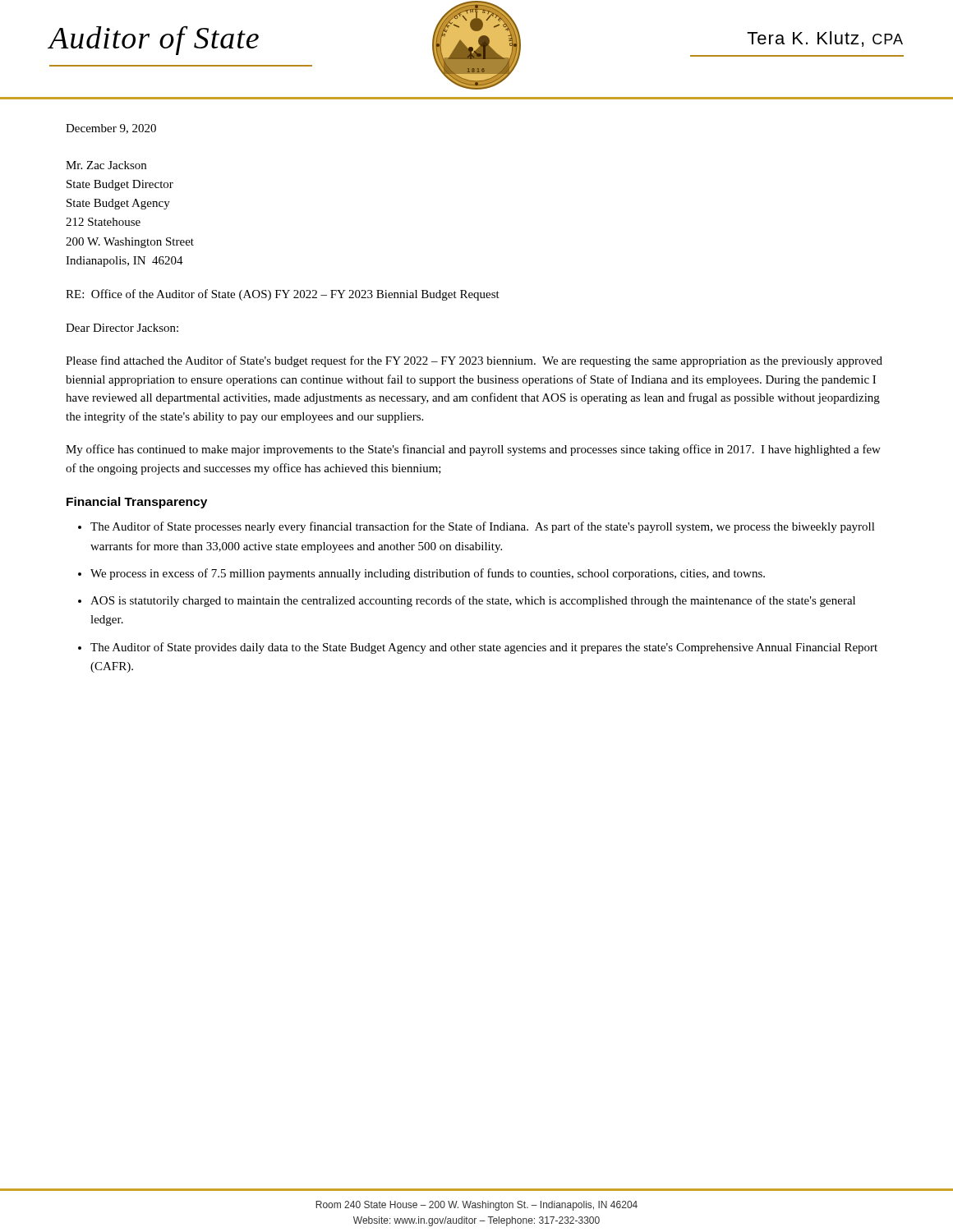The width and height of the screenshot is (953, 1232).
Task: Navigate to the text block starting "We process in excess of 7.5 million payments"
Action: [x=428, y=573]
